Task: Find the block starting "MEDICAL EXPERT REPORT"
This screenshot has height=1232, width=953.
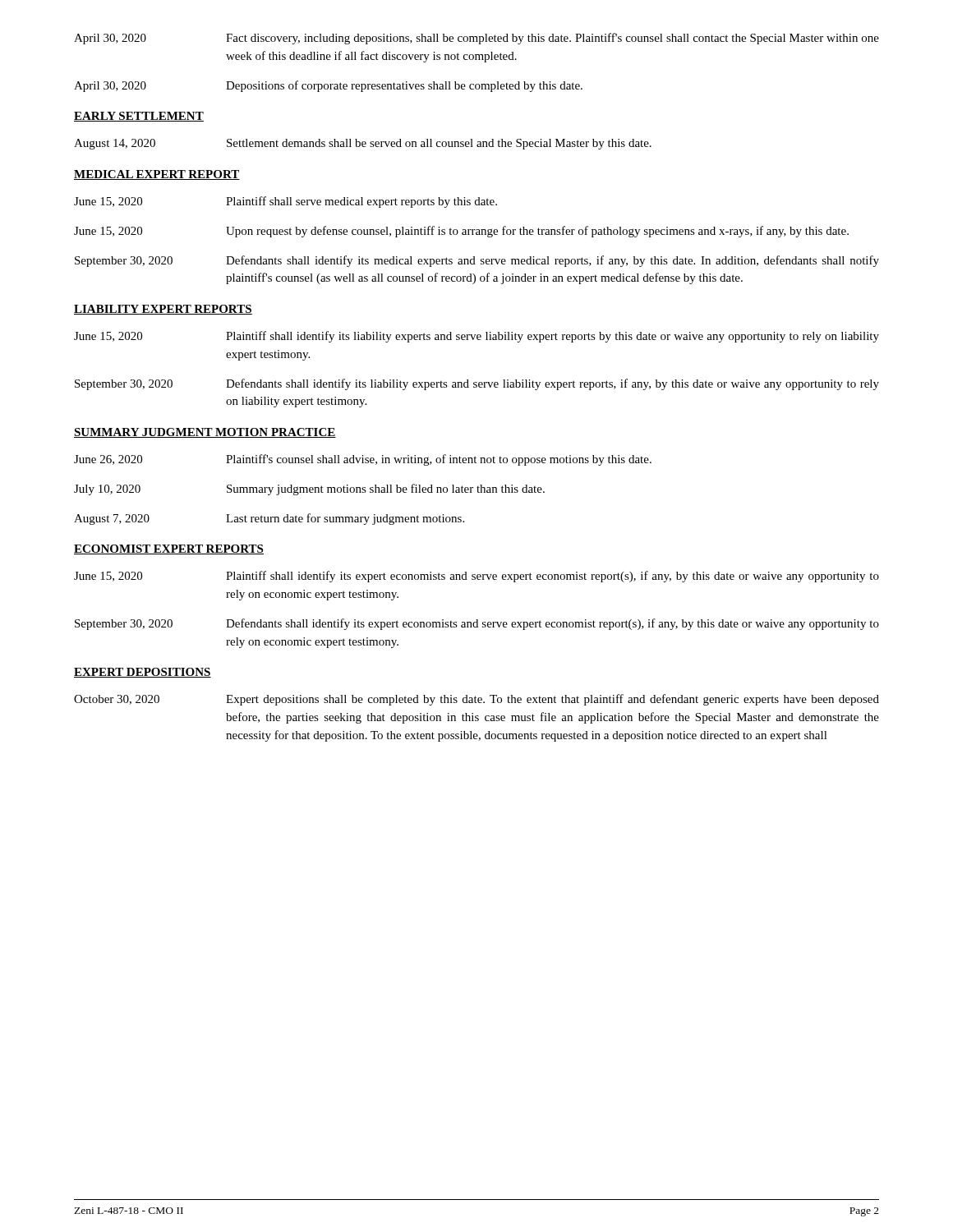Action: pos(157,174)
